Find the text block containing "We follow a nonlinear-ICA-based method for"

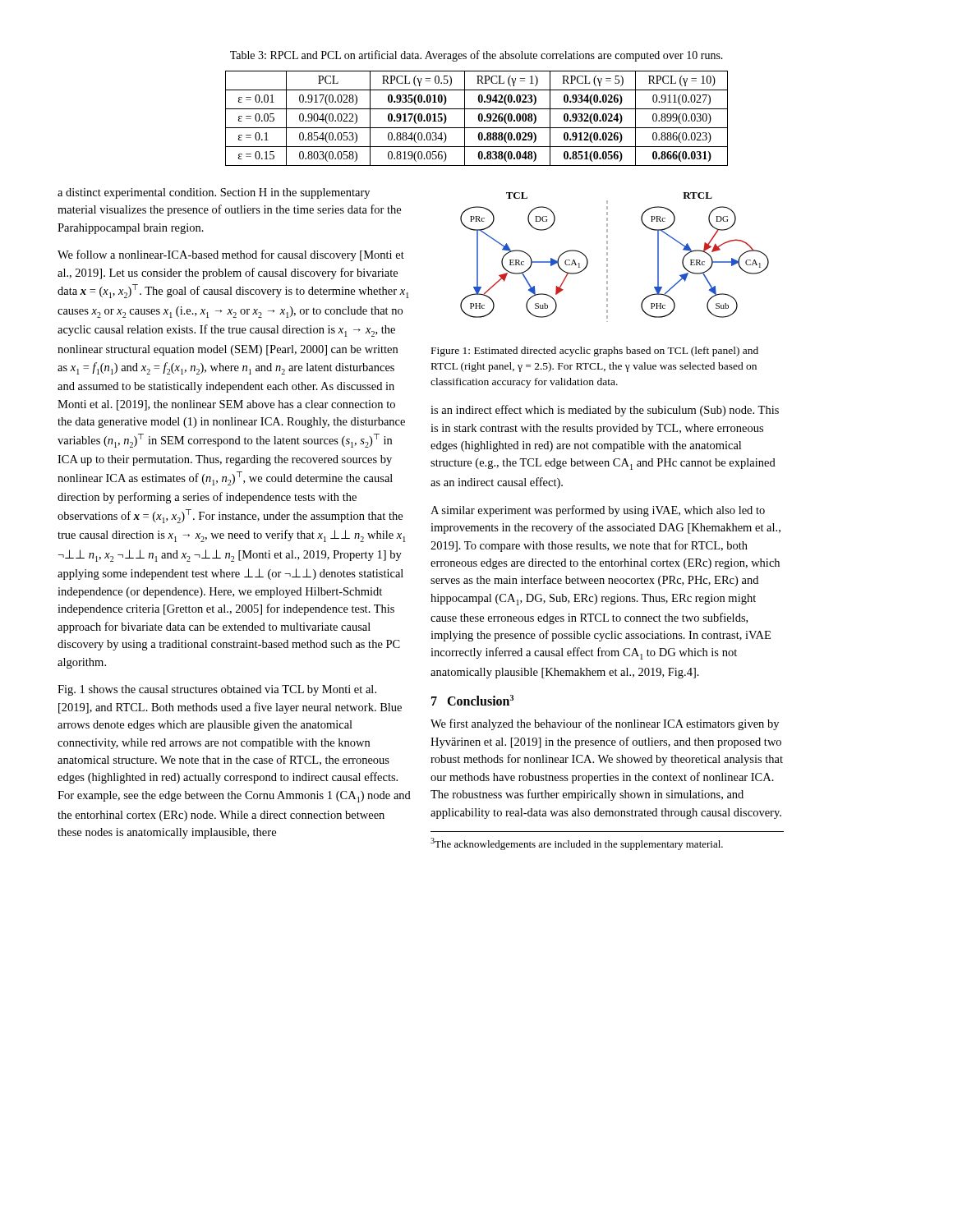coord(233,458)
